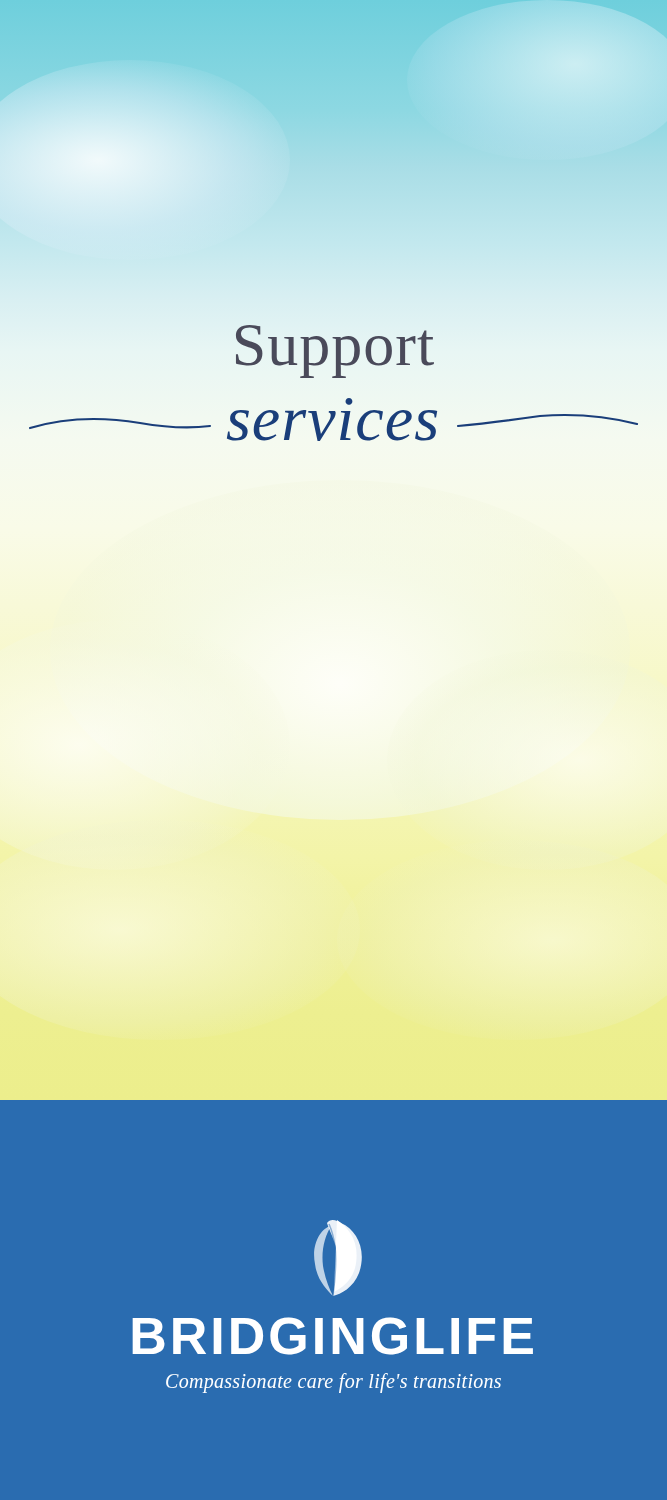The width and height of the screenshot is (667, 1500).
Task: Click on the element starting "Support services"
Action: pos(334,389)
